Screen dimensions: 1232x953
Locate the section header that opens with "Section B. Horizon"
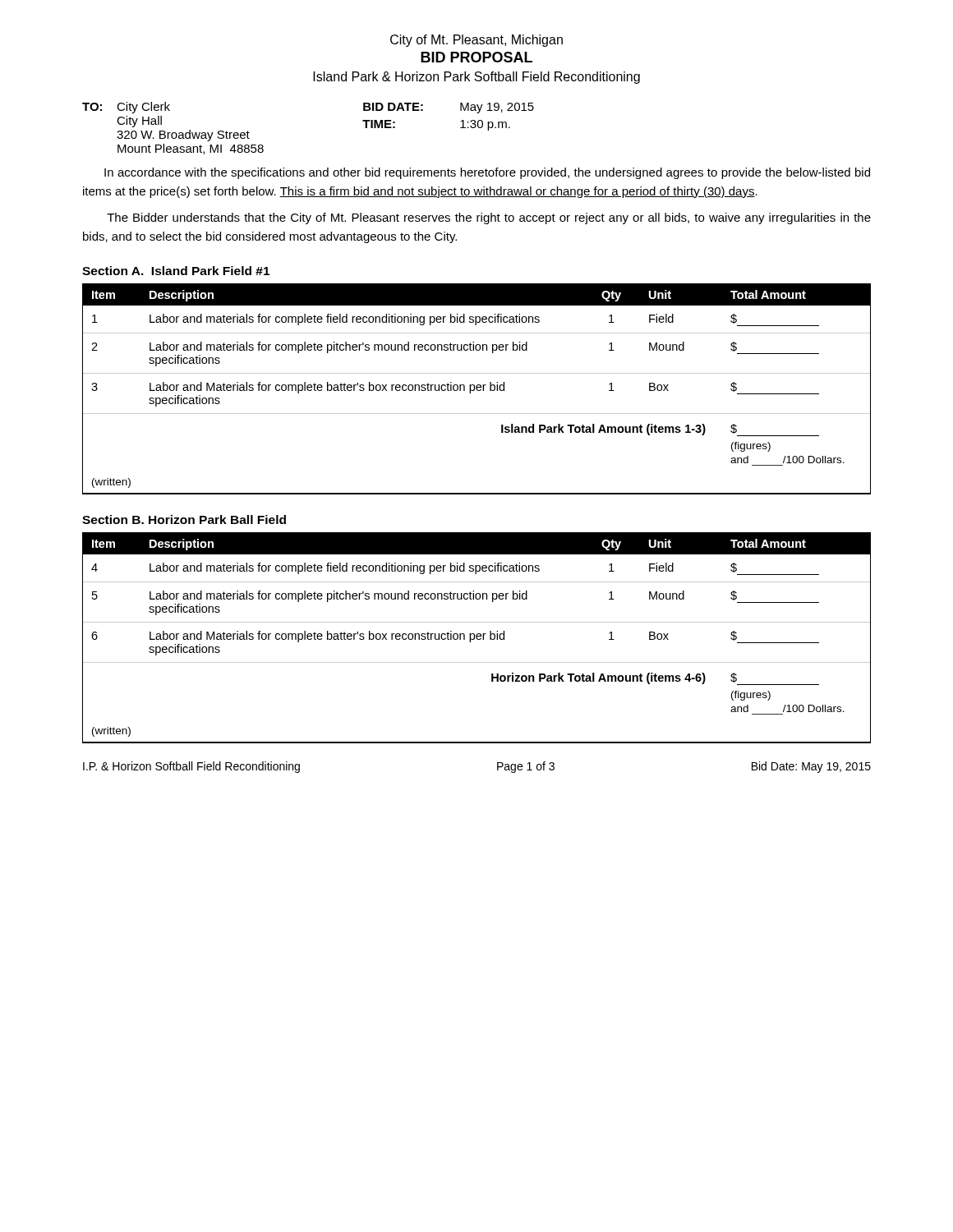click(184, 519)
